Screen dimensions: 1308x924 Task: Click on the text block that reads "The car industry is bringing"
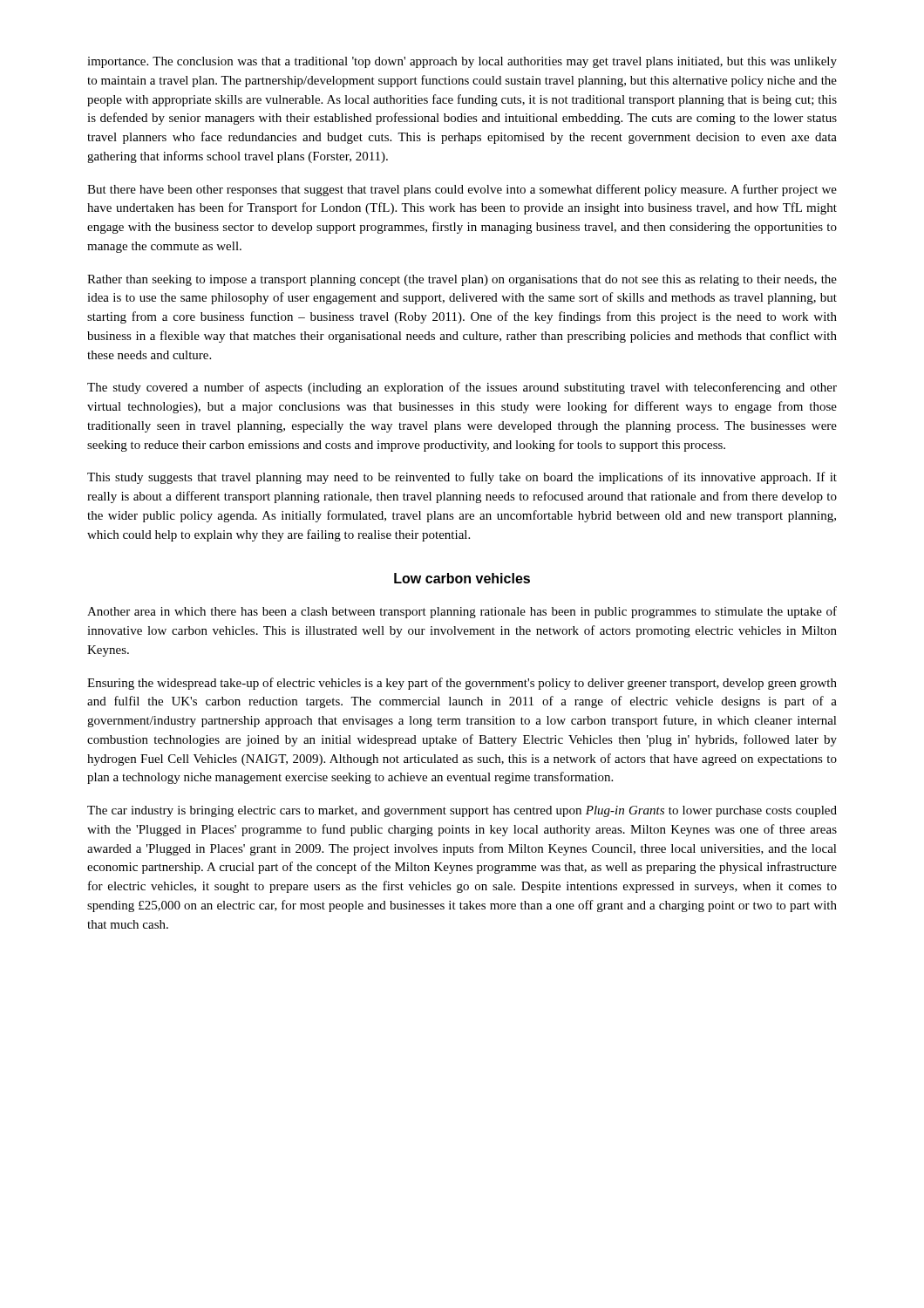[x=462, y=867]
